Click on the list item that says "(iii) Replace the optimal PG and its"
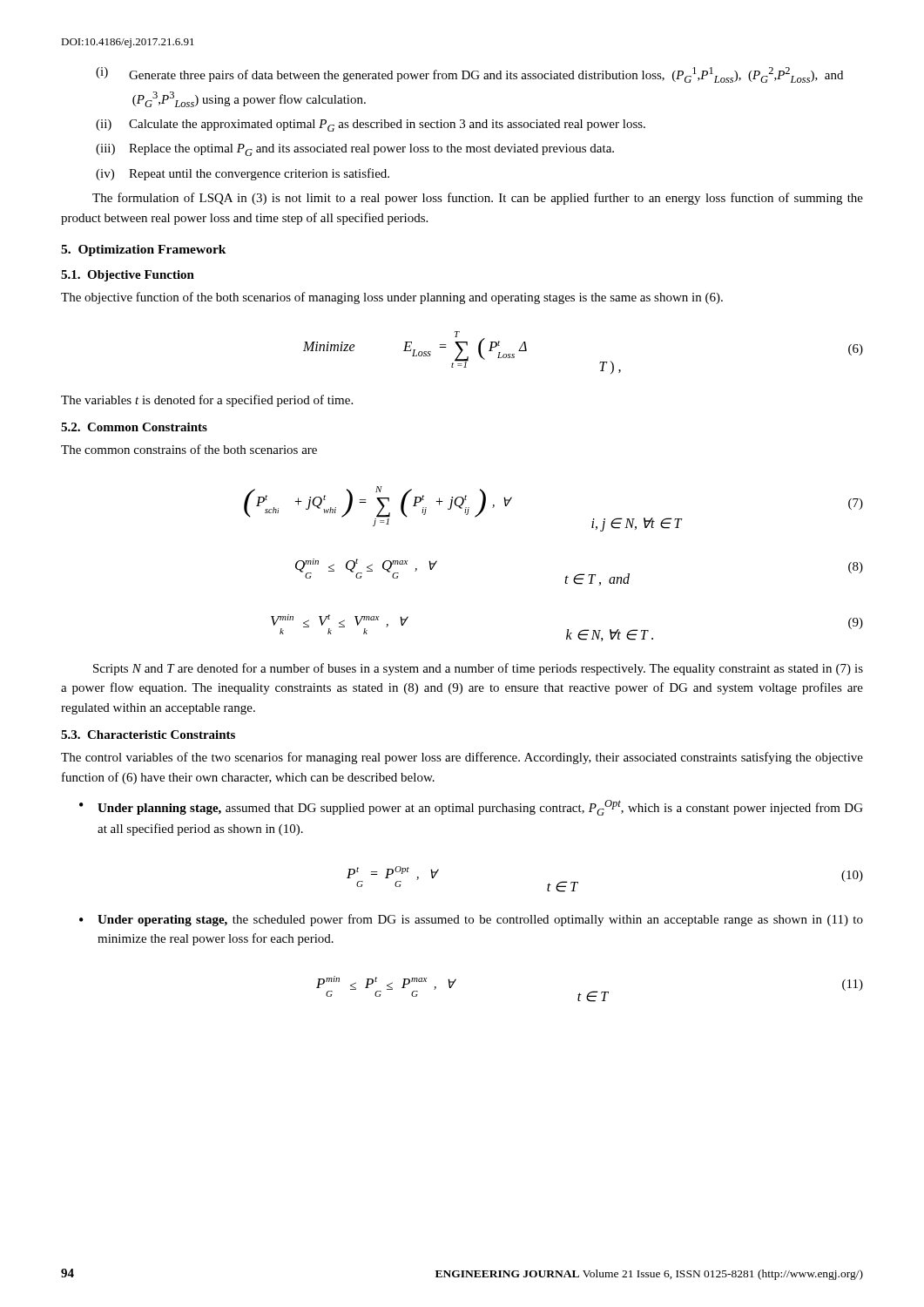 point(479,150)
